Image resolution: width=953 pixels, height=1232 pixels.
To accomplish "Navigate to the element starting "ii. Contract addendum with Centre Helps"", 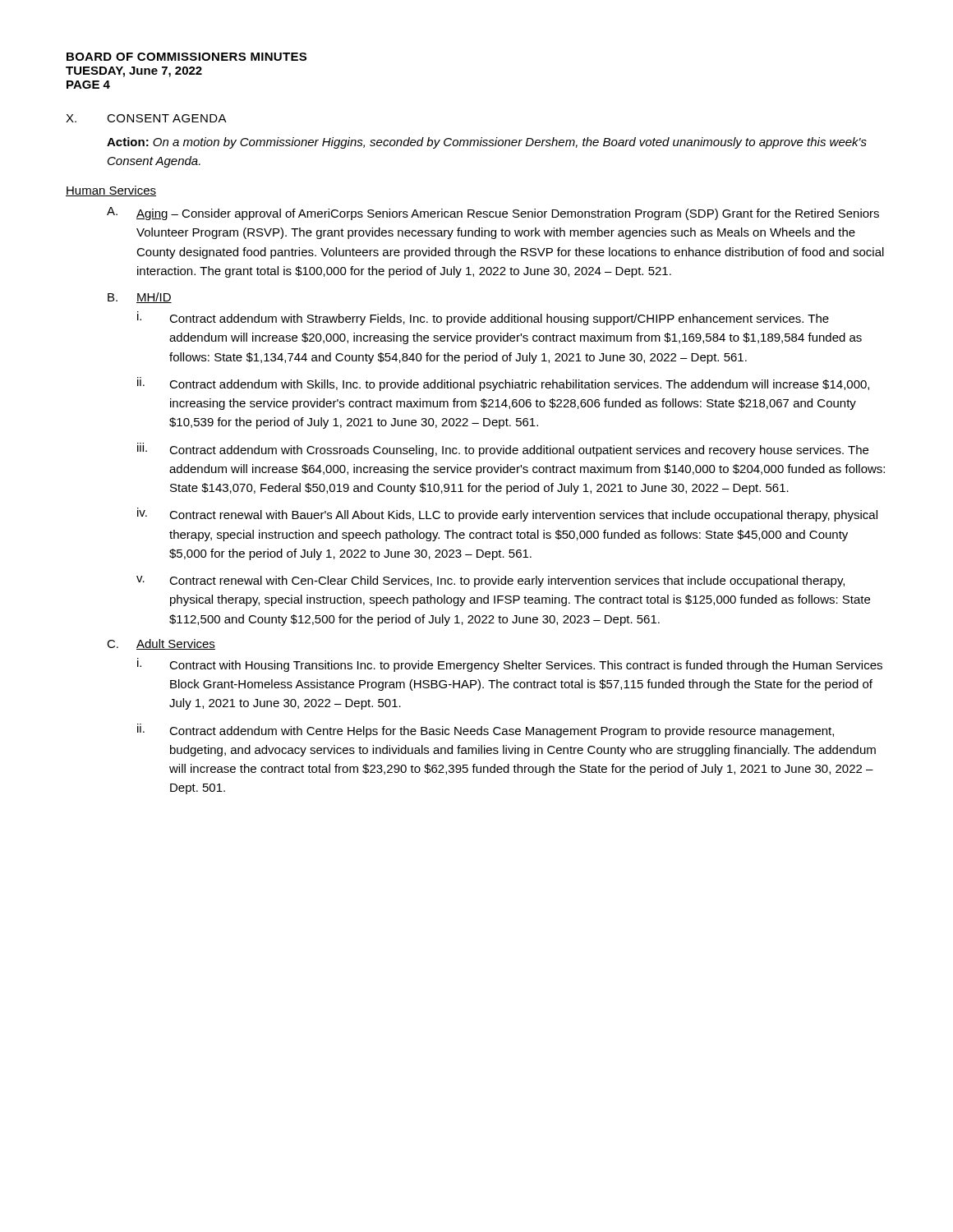I will [x=512, y=759].
